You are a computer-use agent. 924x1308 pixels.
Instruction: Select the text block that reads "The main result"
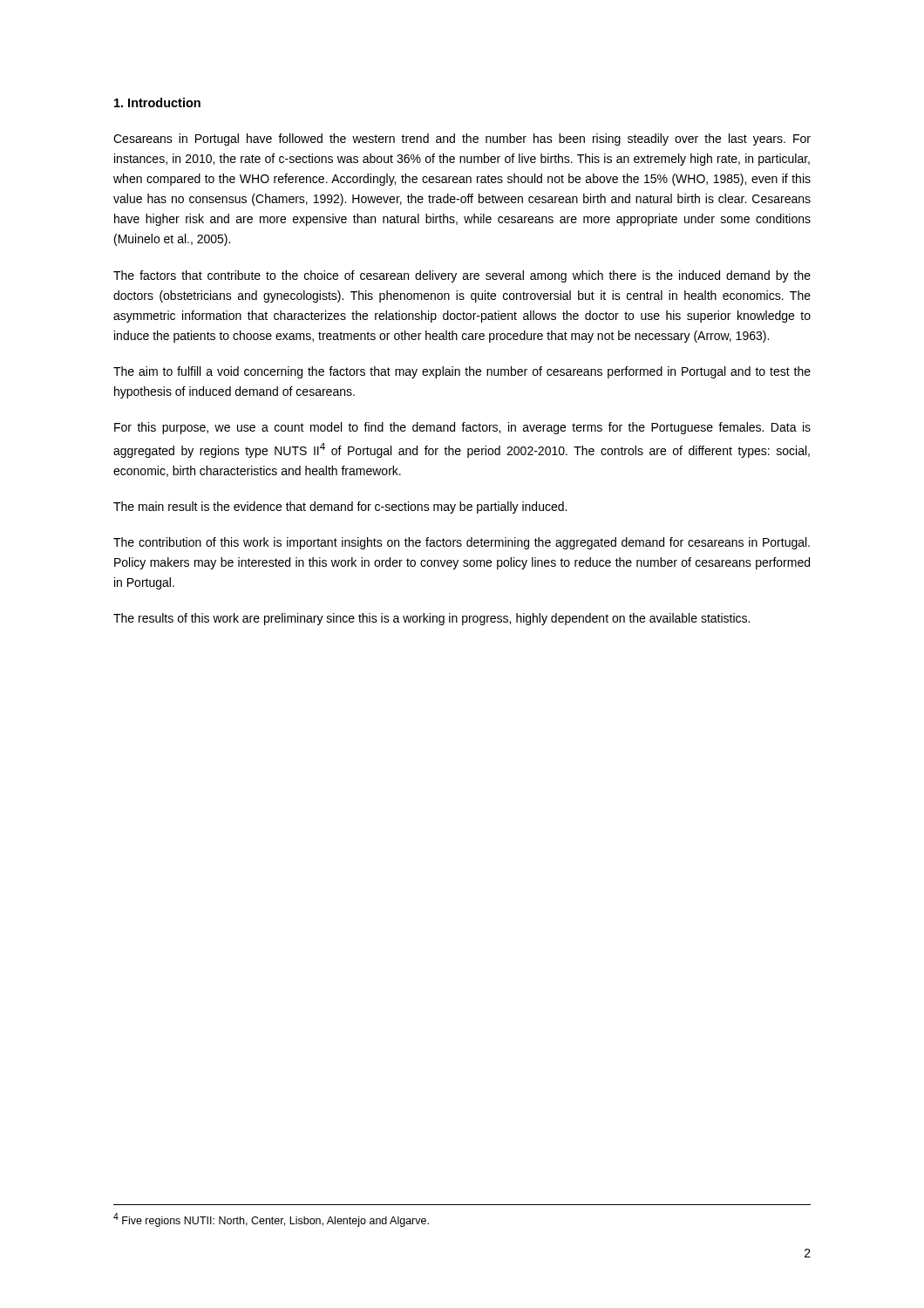click(341, 507)
